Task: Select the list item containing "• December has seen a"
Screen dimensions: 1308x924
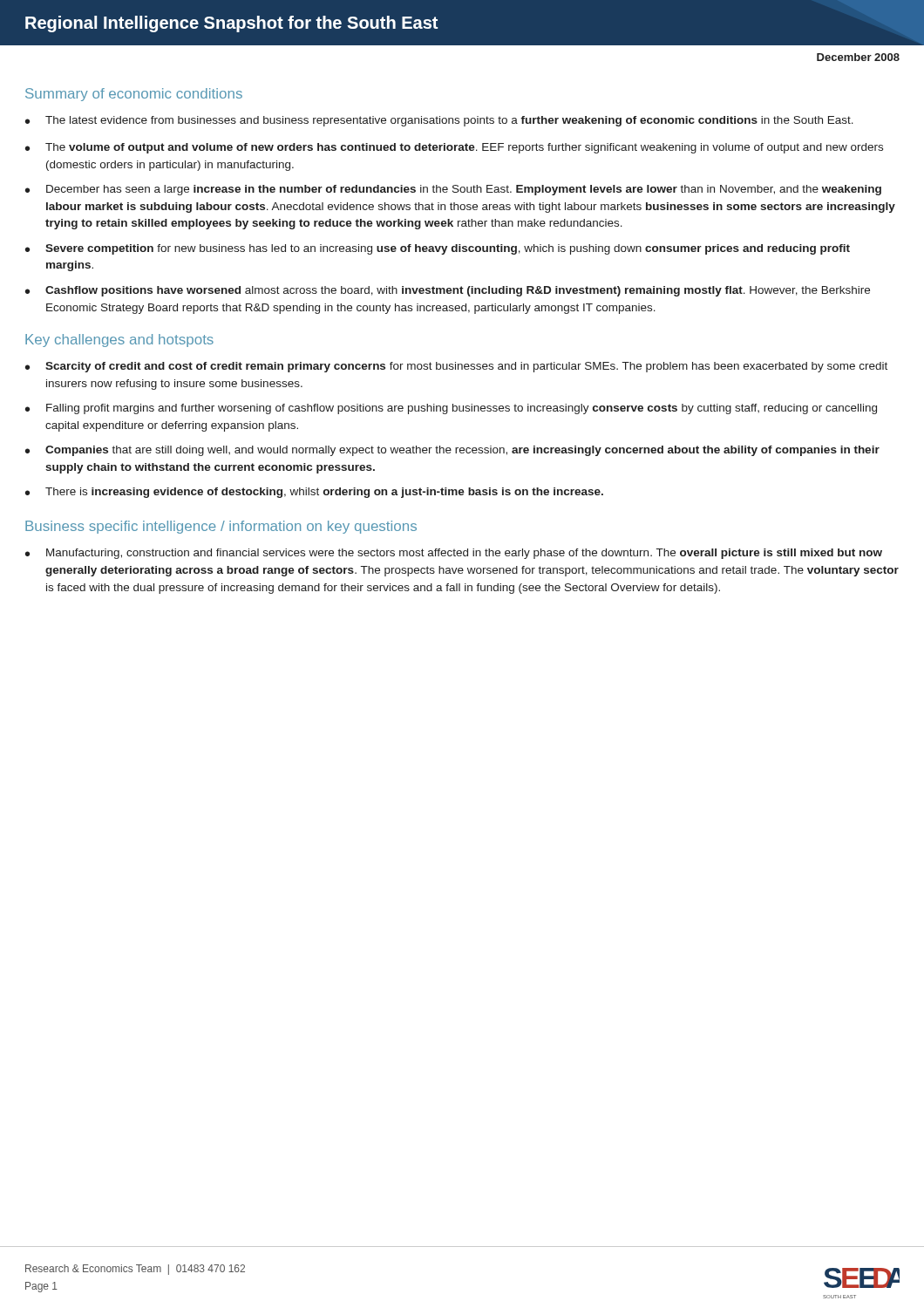Action: tap(462, 206)
